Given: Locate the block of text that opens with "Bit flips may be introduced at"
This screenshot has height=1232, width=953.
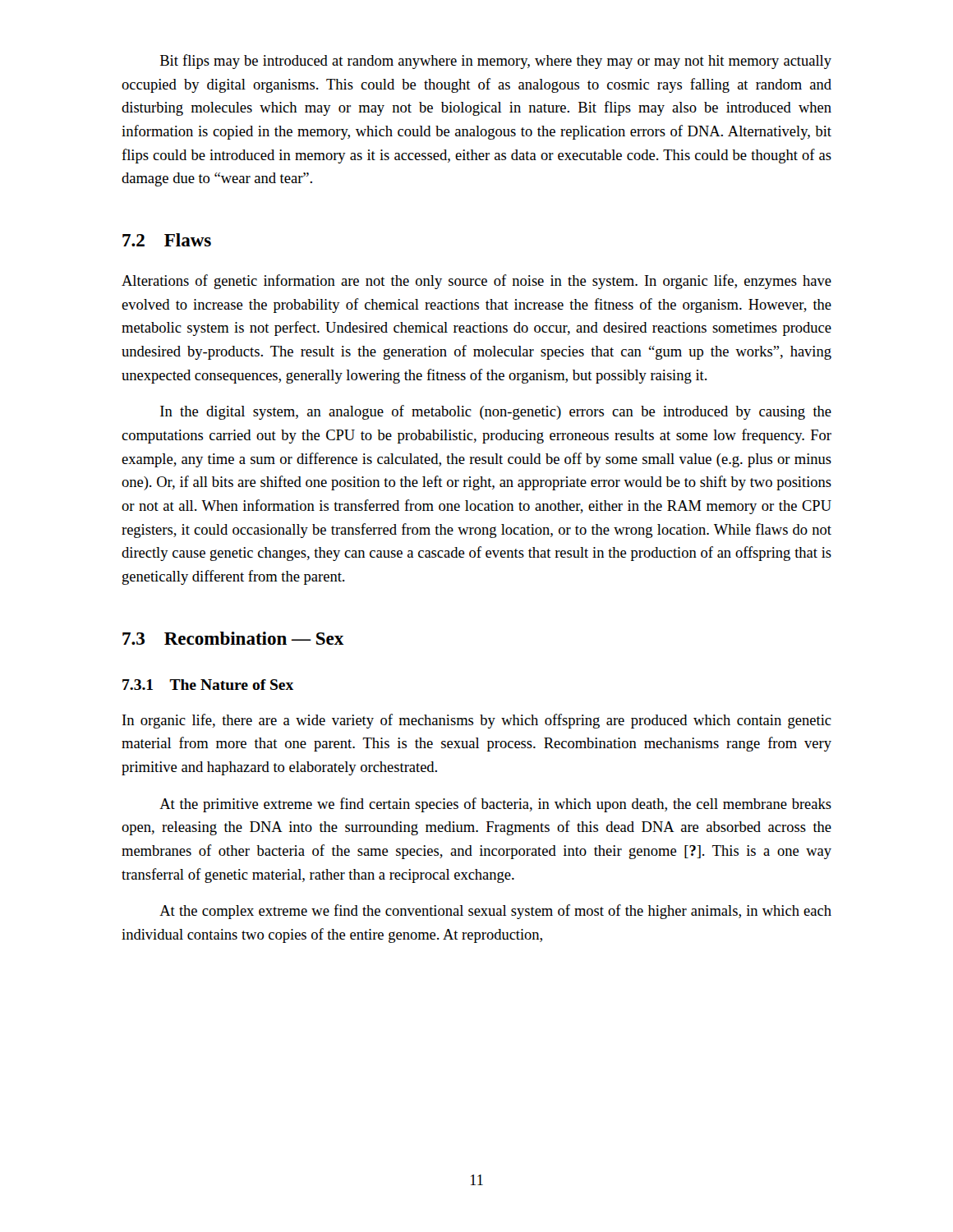Looking at the screenshot, I should (x=476, y=120).
